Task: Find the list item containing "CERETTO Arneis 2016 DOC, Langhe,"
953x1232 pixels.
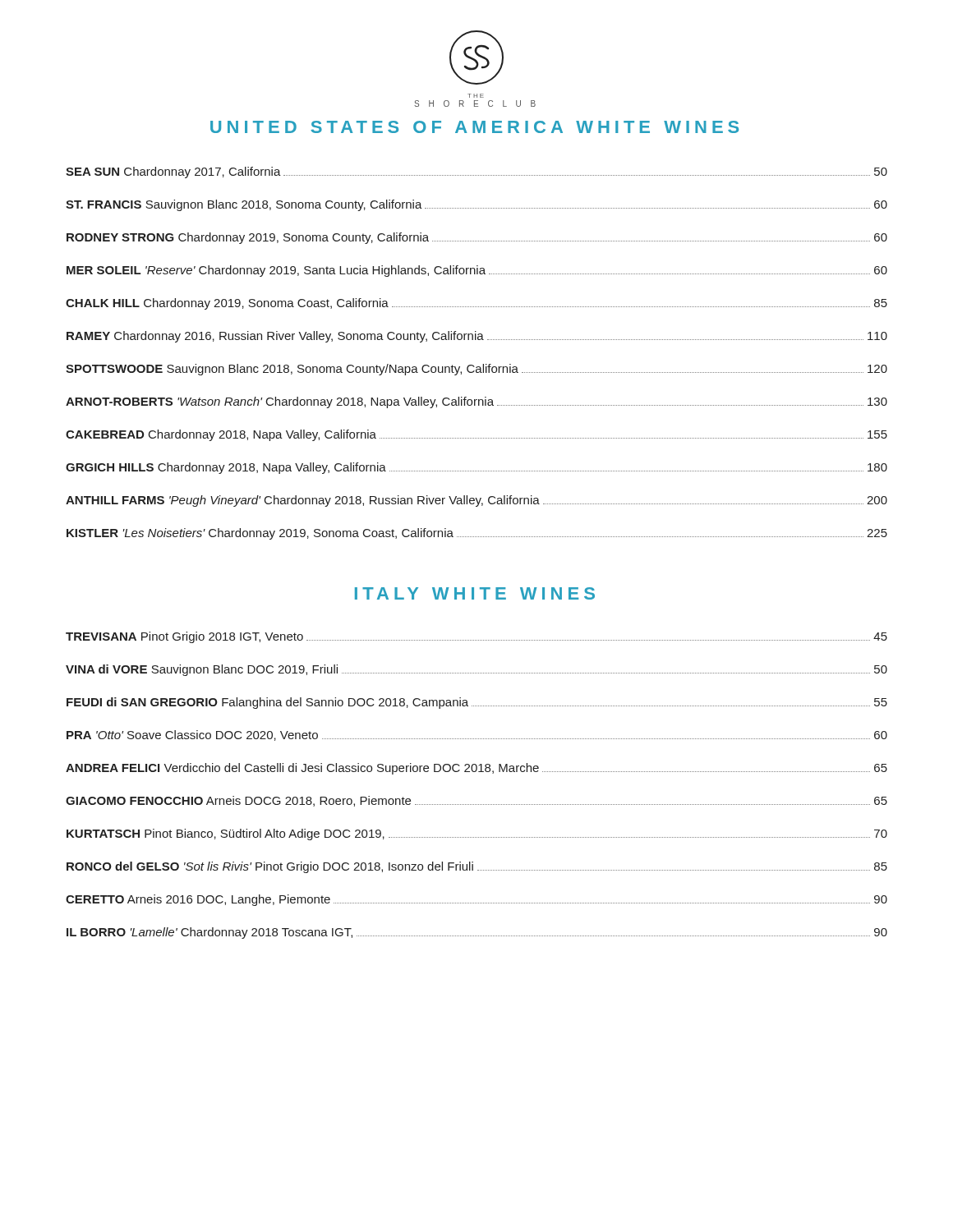Action: [x=476, y=899]
